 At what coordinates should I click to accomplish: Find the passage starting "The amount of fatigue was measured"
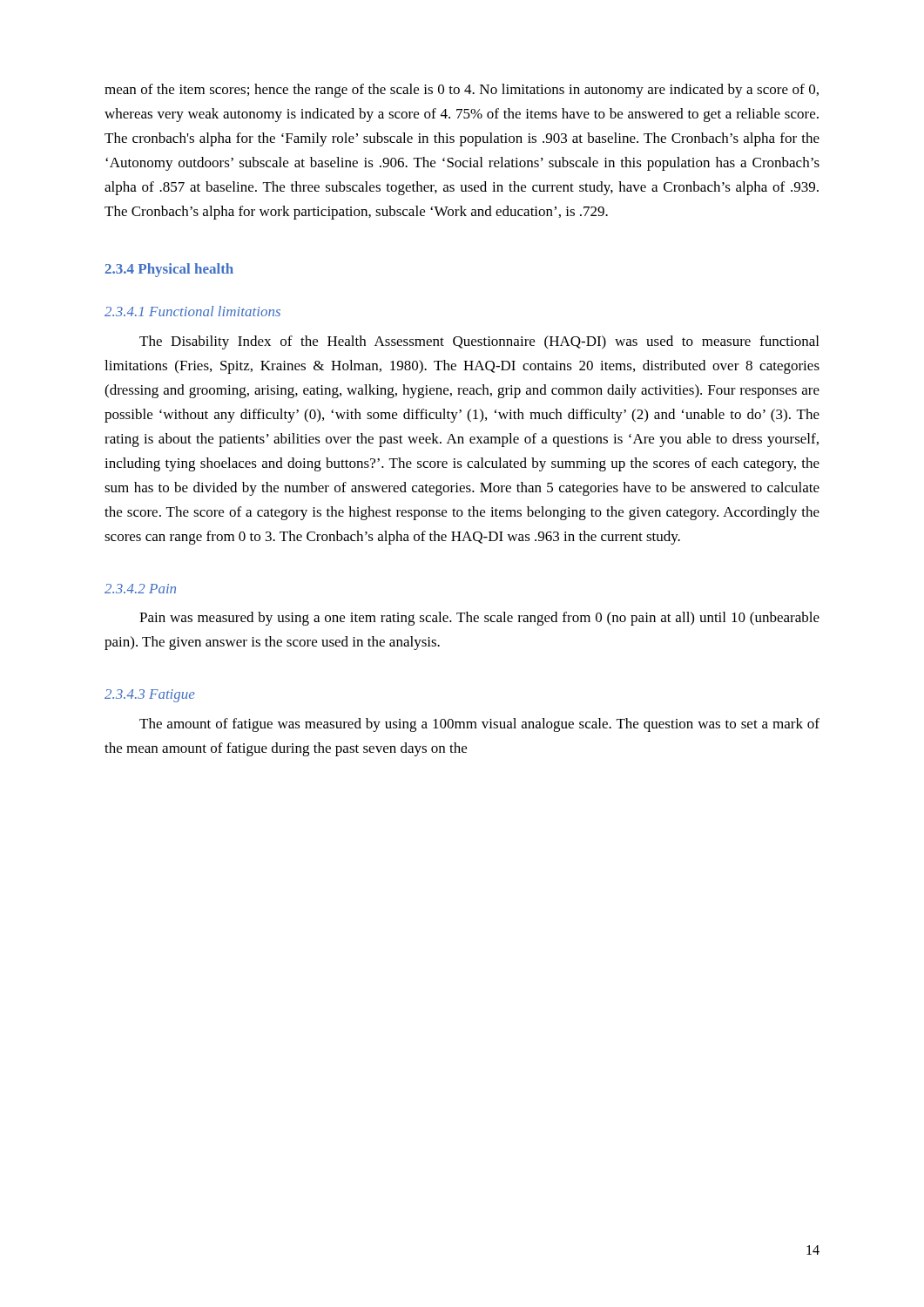pyautogui.click(x=462, y=736)
